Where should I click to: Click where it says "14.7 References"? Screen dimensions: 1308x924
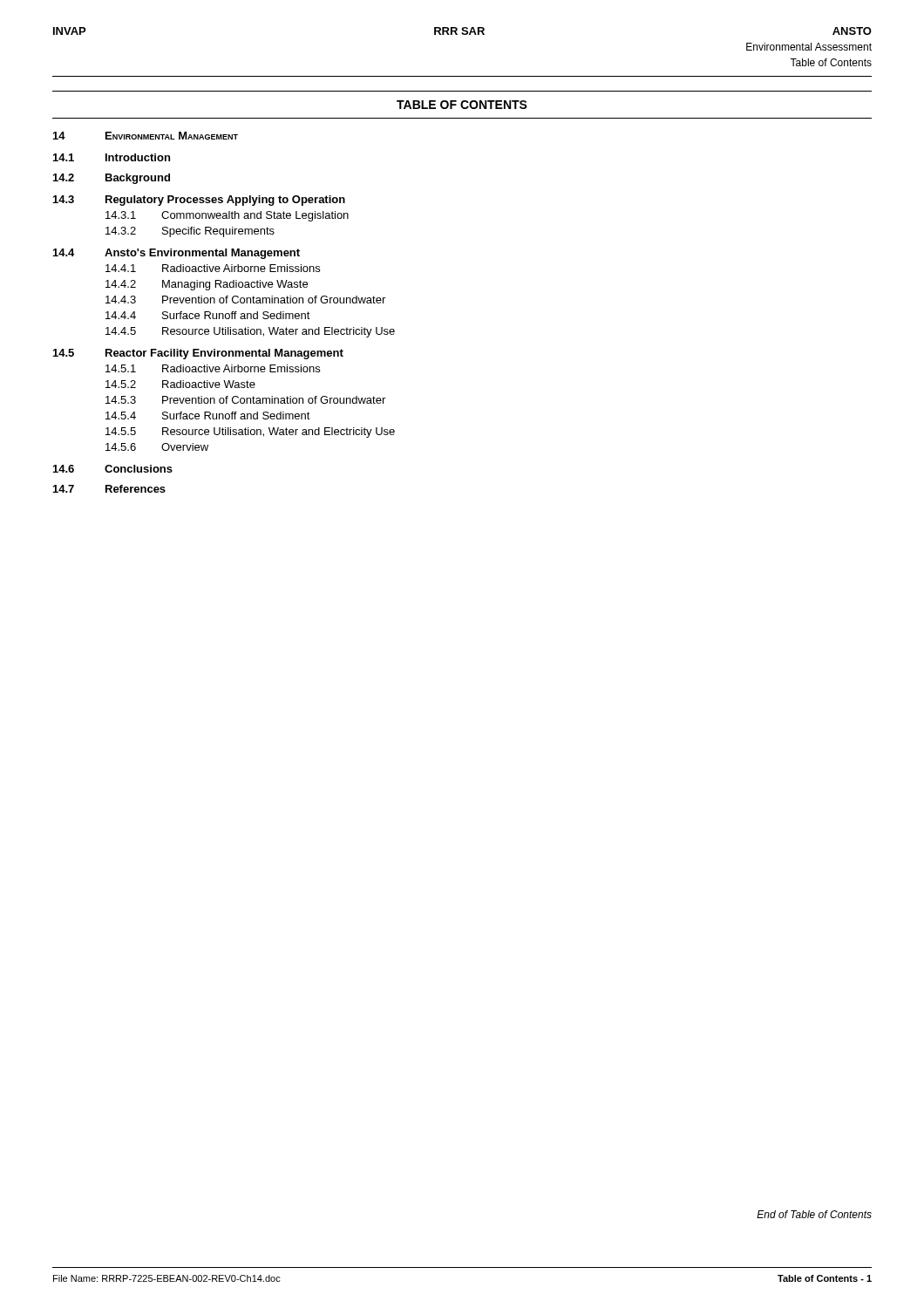[x=109, y=489]
